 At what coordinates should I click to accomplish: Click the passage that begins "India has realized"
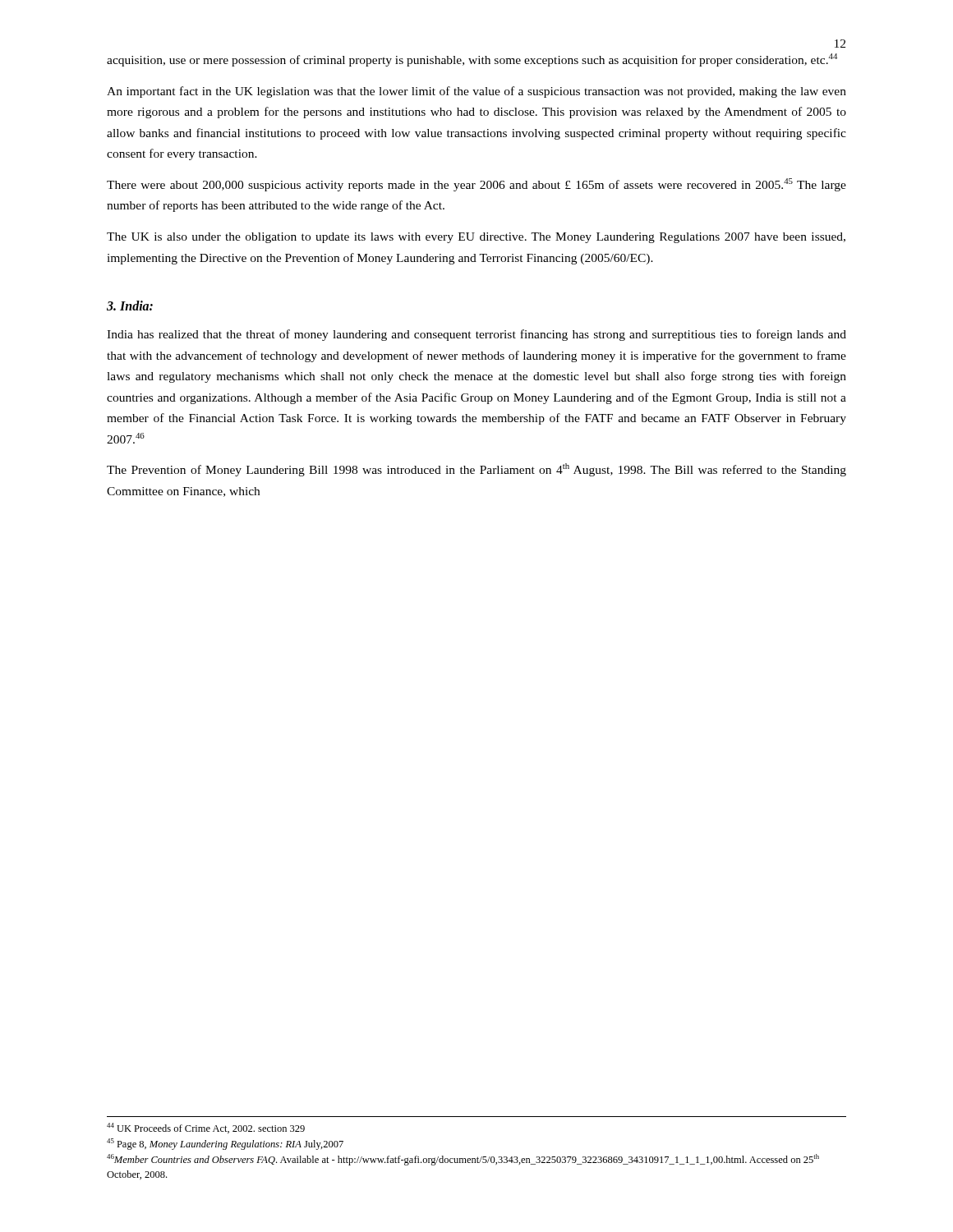476,386
